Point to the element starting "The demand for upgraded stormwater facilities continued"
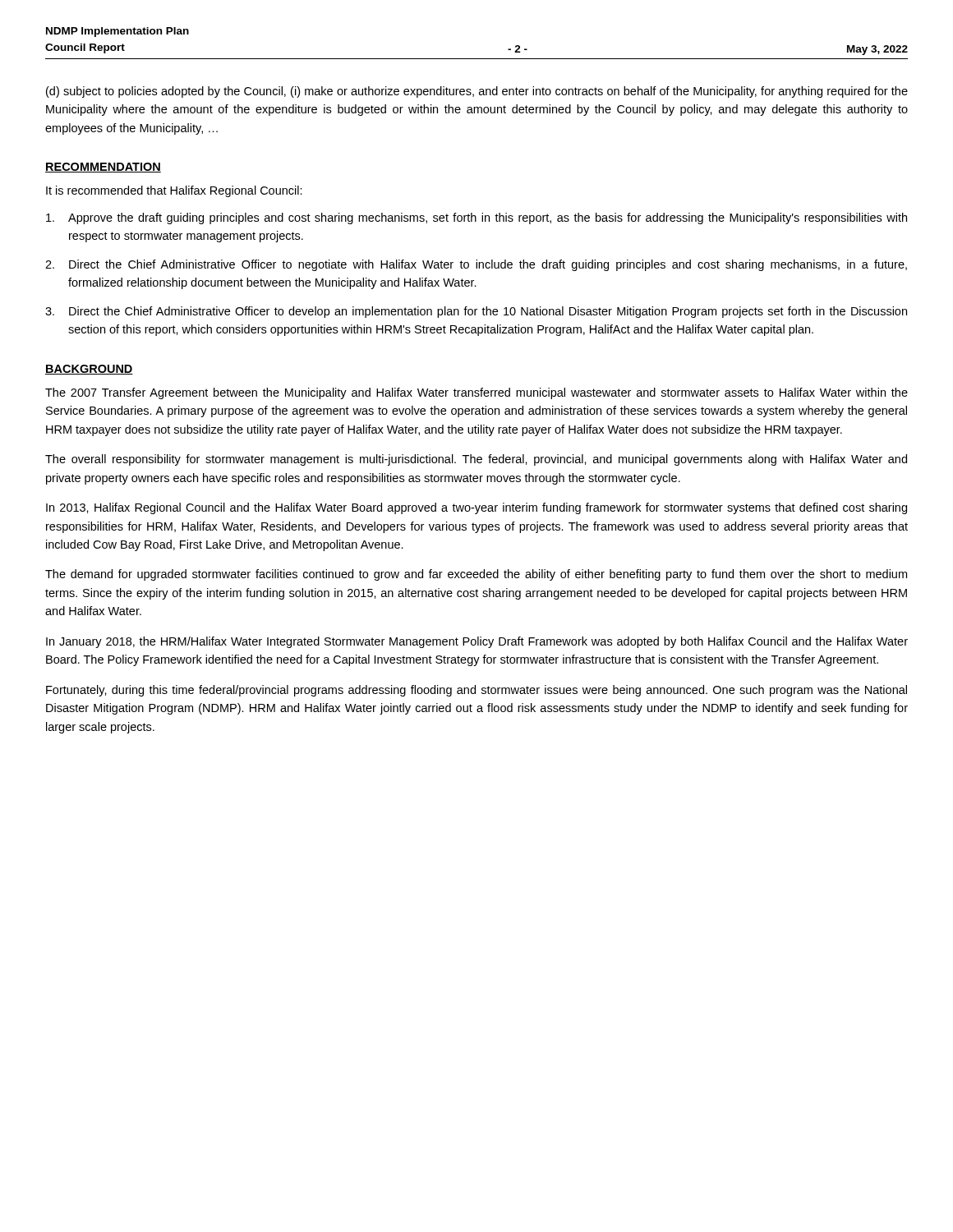 [476, 593]
